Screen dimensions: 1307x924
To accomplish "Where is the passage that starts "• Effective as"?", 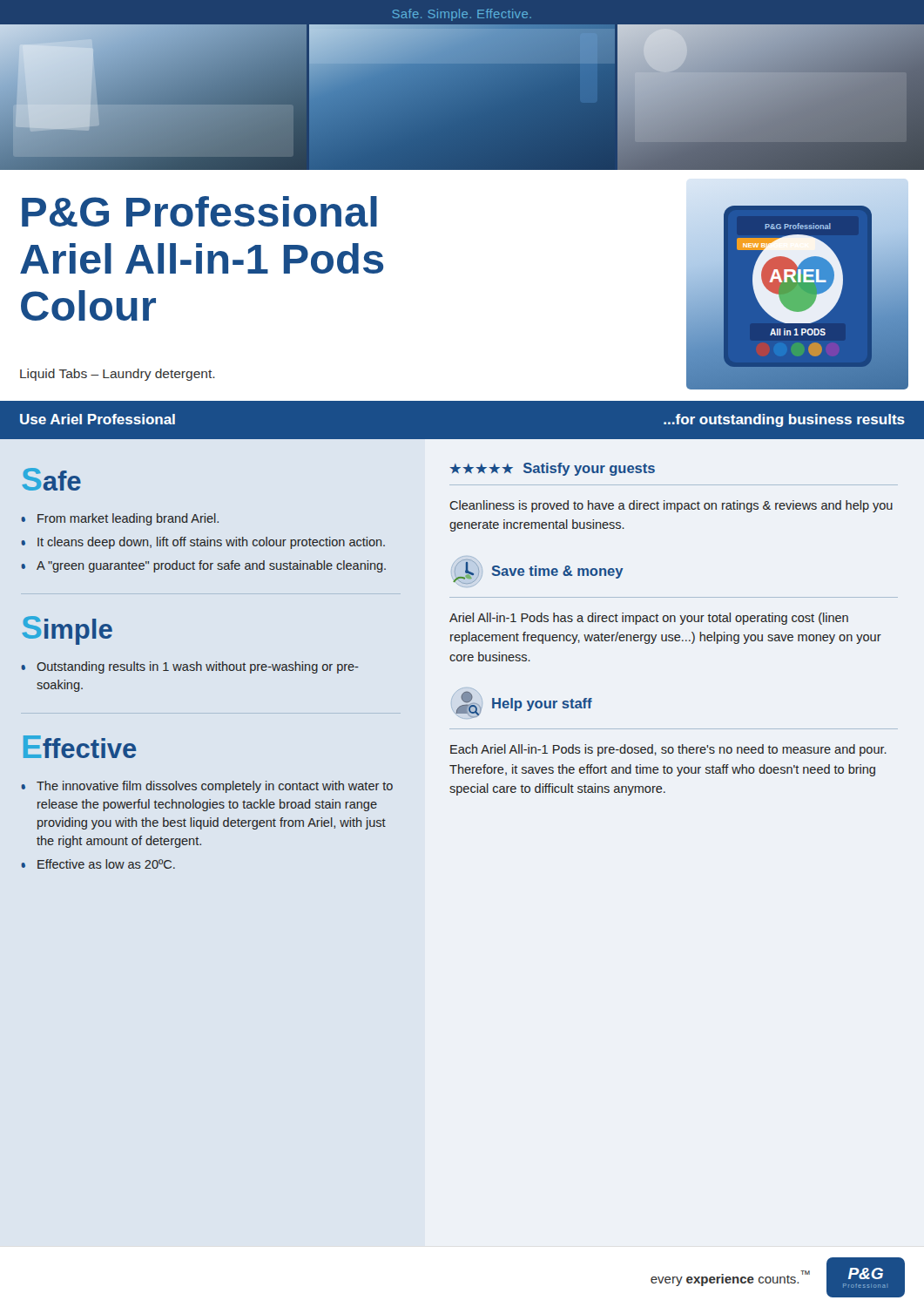I will coord(98,865).
